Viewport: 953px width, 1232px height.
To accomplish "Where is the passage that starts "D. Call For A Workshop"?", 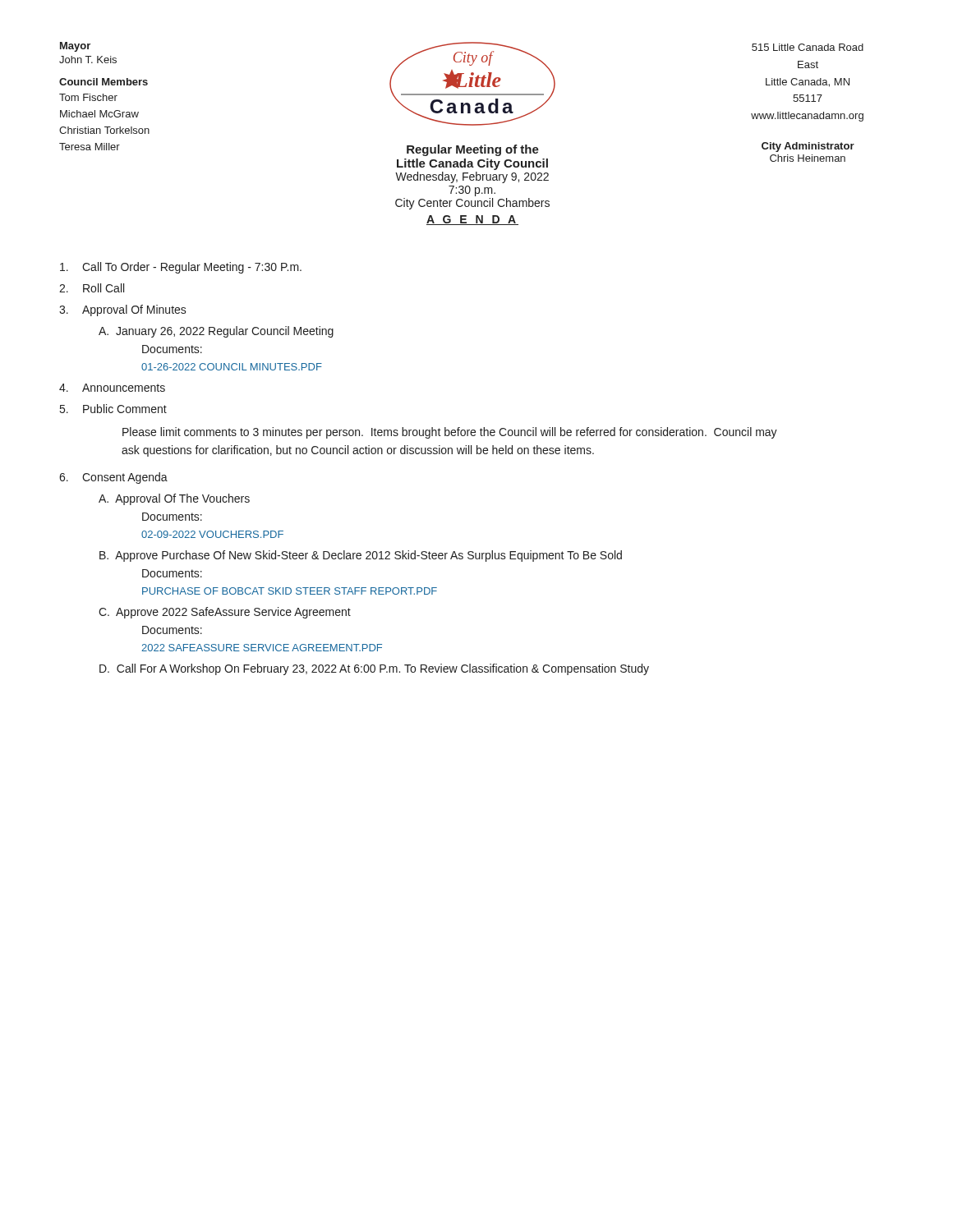I will 374,669.
